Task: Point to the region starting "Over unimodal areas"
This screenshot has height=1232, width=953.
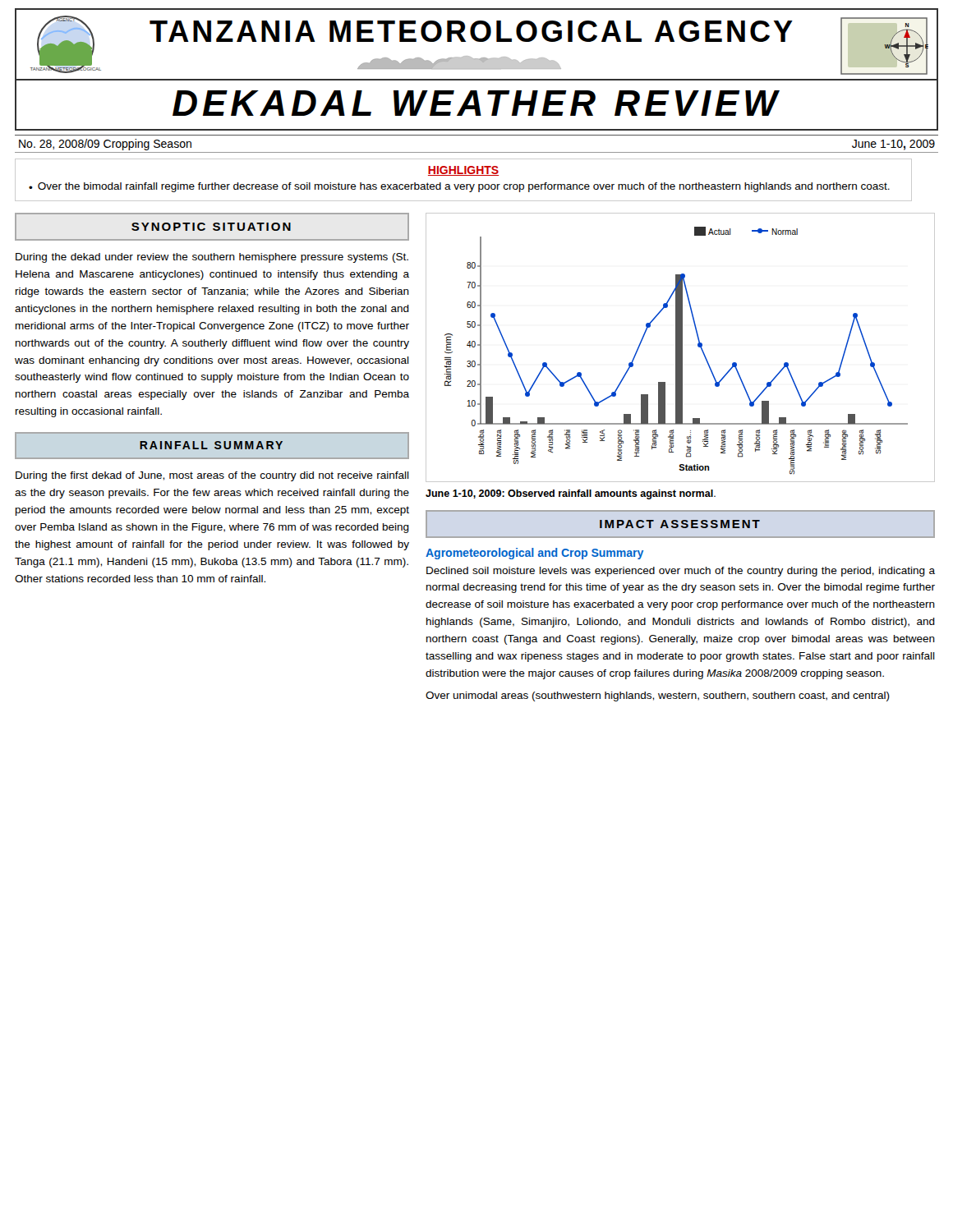Action: point(658,695)
